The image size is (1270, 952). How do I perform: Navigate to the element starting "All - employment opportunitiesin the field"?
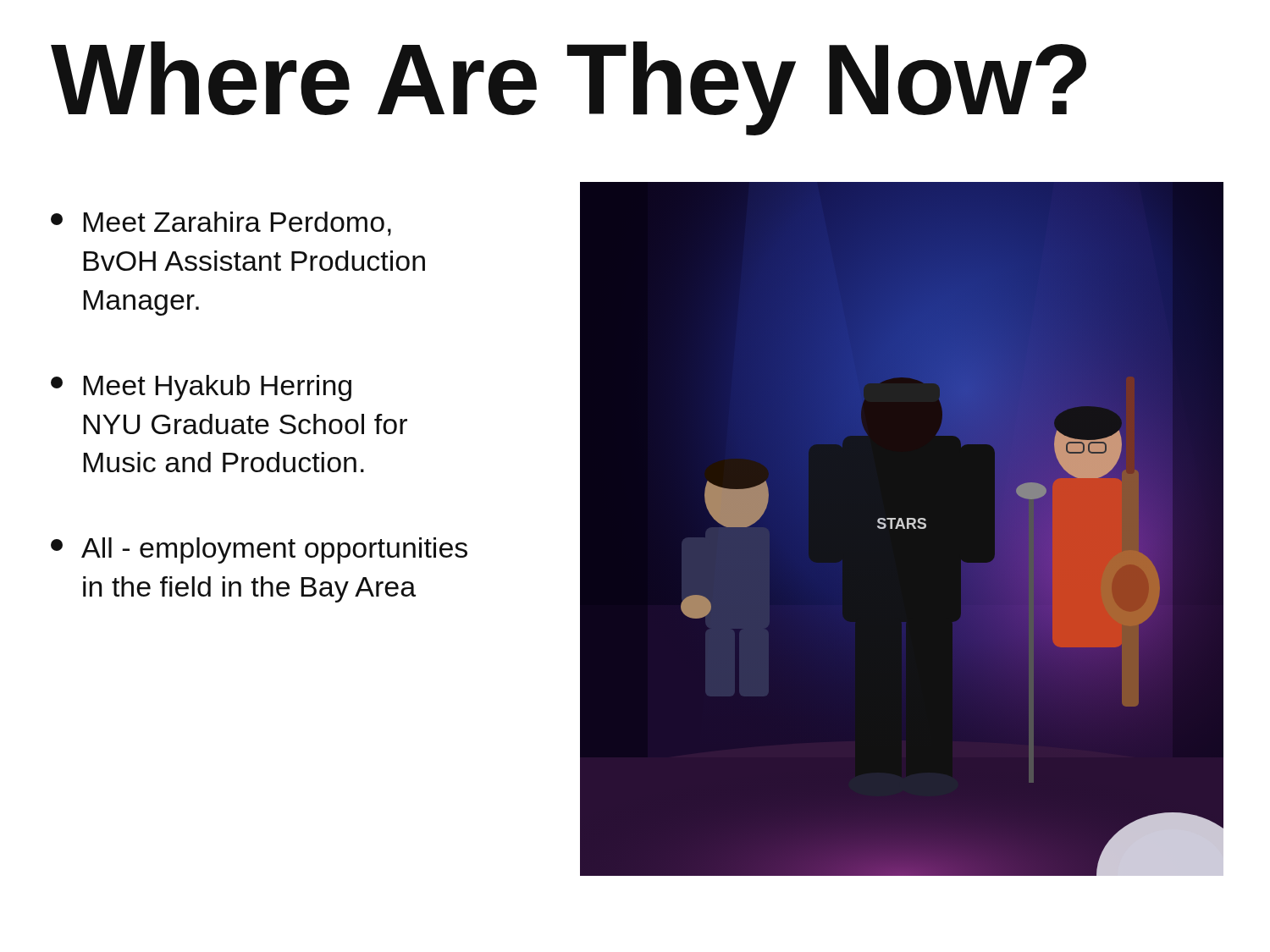tap(339, 568)
